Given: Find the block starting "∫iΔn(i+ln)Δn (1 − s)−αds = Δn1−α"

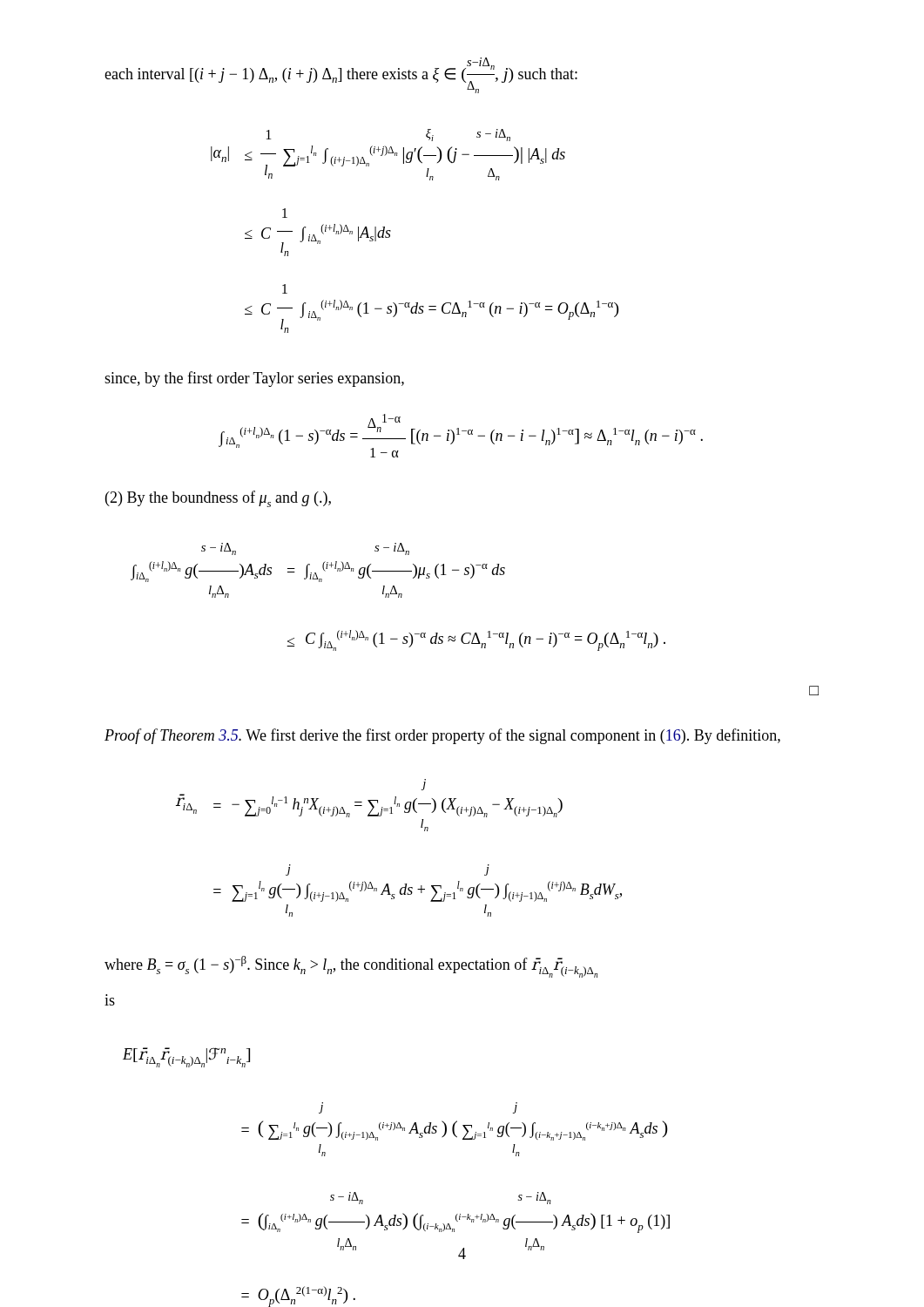Looking at the screenshot, I should click(x=462, y=437).
